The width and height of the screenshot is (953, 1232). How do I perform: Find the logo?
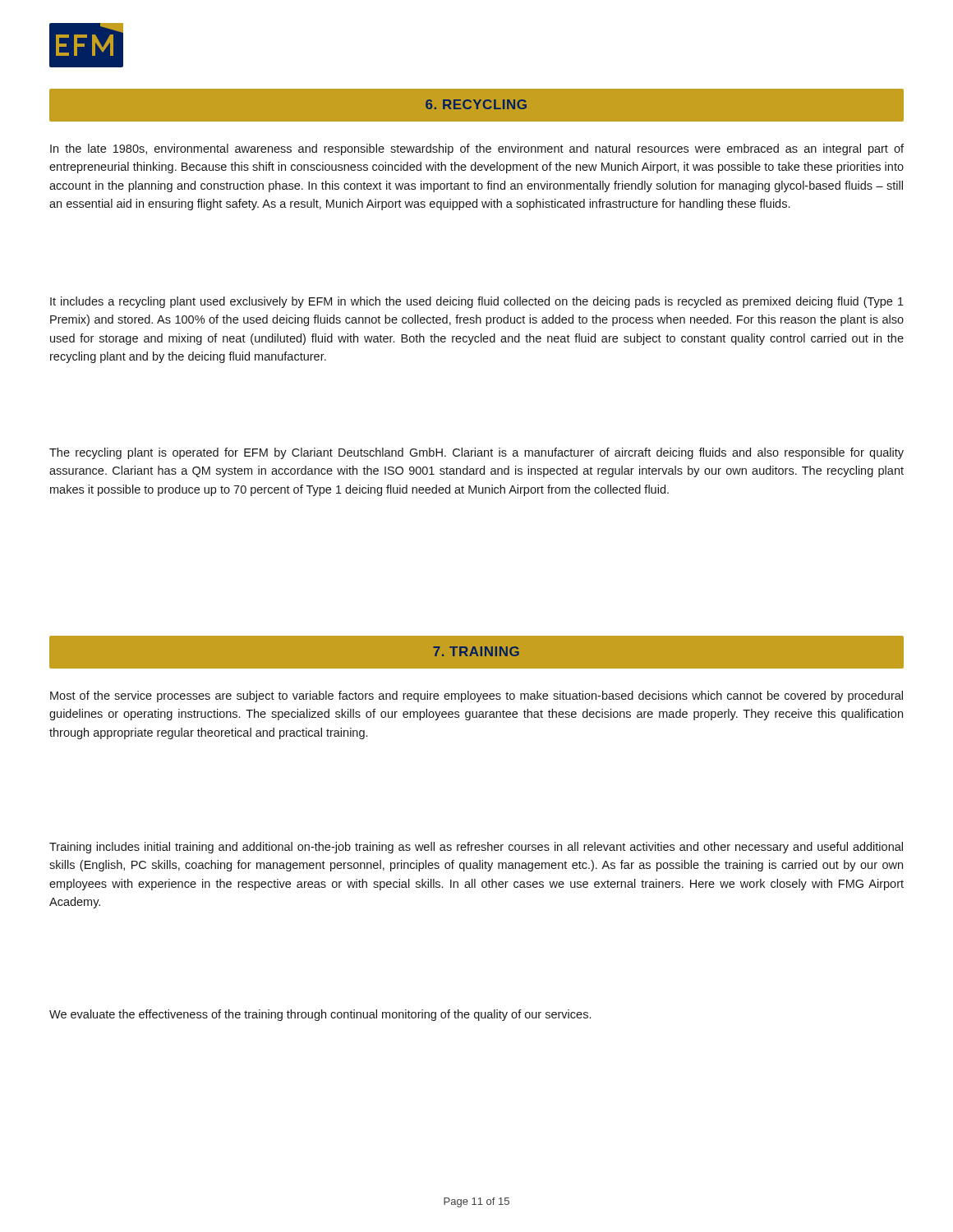(86, 47)
